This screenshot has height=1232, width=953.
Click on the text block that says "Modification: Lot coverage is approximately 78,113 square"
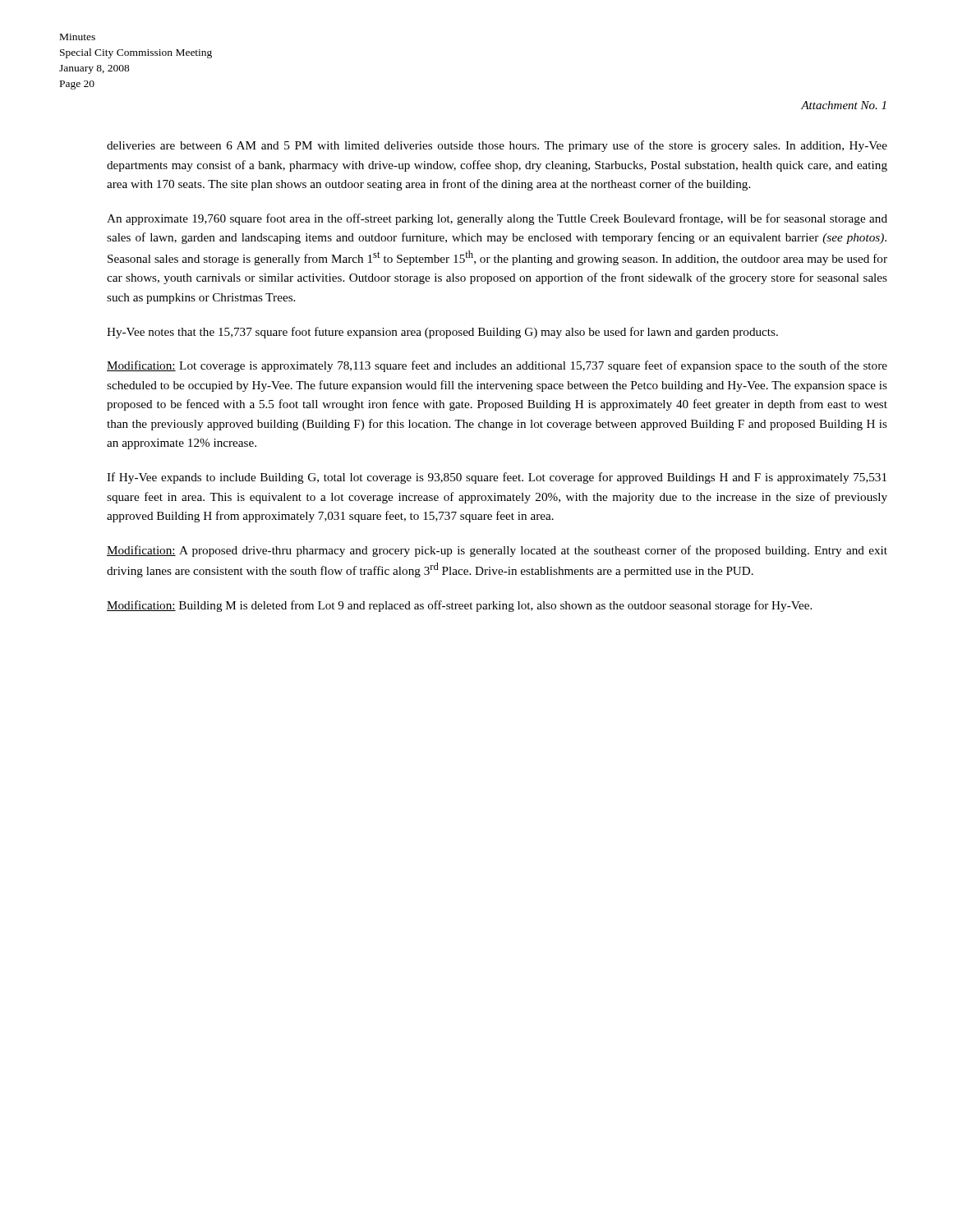tap(497, 404)
